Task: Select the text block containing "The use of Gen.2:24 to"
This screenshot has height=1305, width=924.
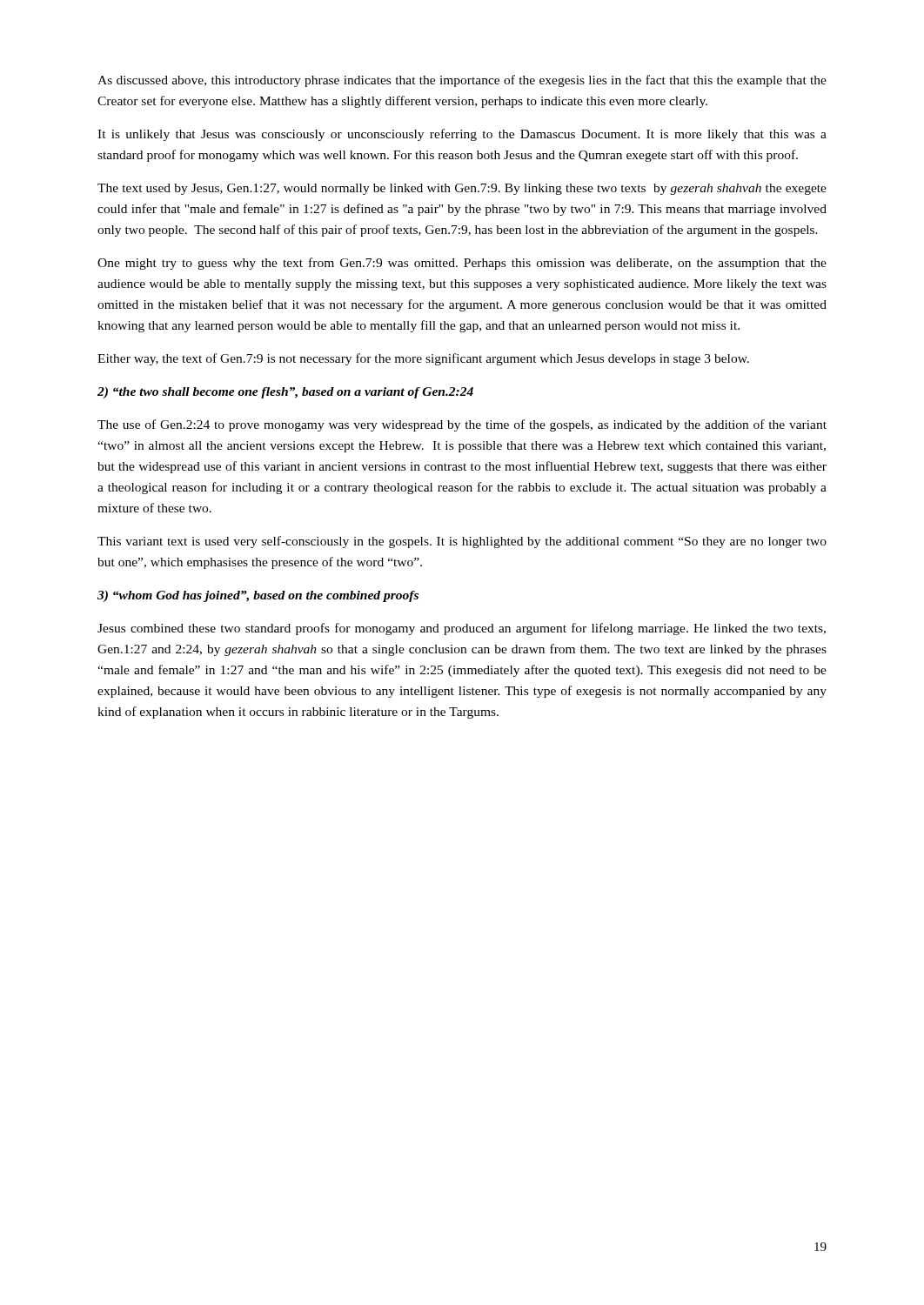Action: click(x=462, y=467)
